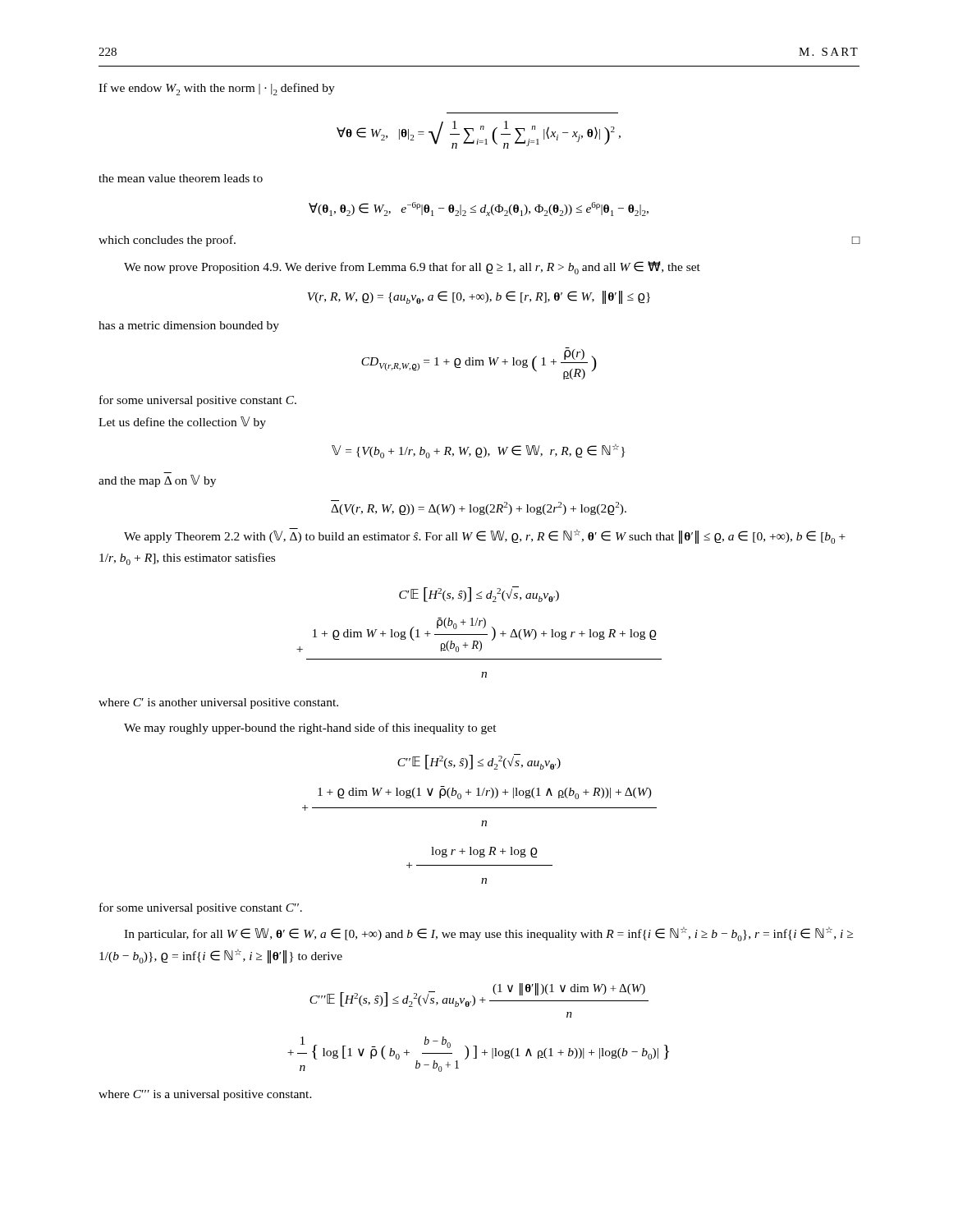958x1232 pixels.
Task: Click on the formula that reads "C′′′𝔼 [H2(s, ŝ)] ≤ d22(√s,"
Action: point(479,995)
